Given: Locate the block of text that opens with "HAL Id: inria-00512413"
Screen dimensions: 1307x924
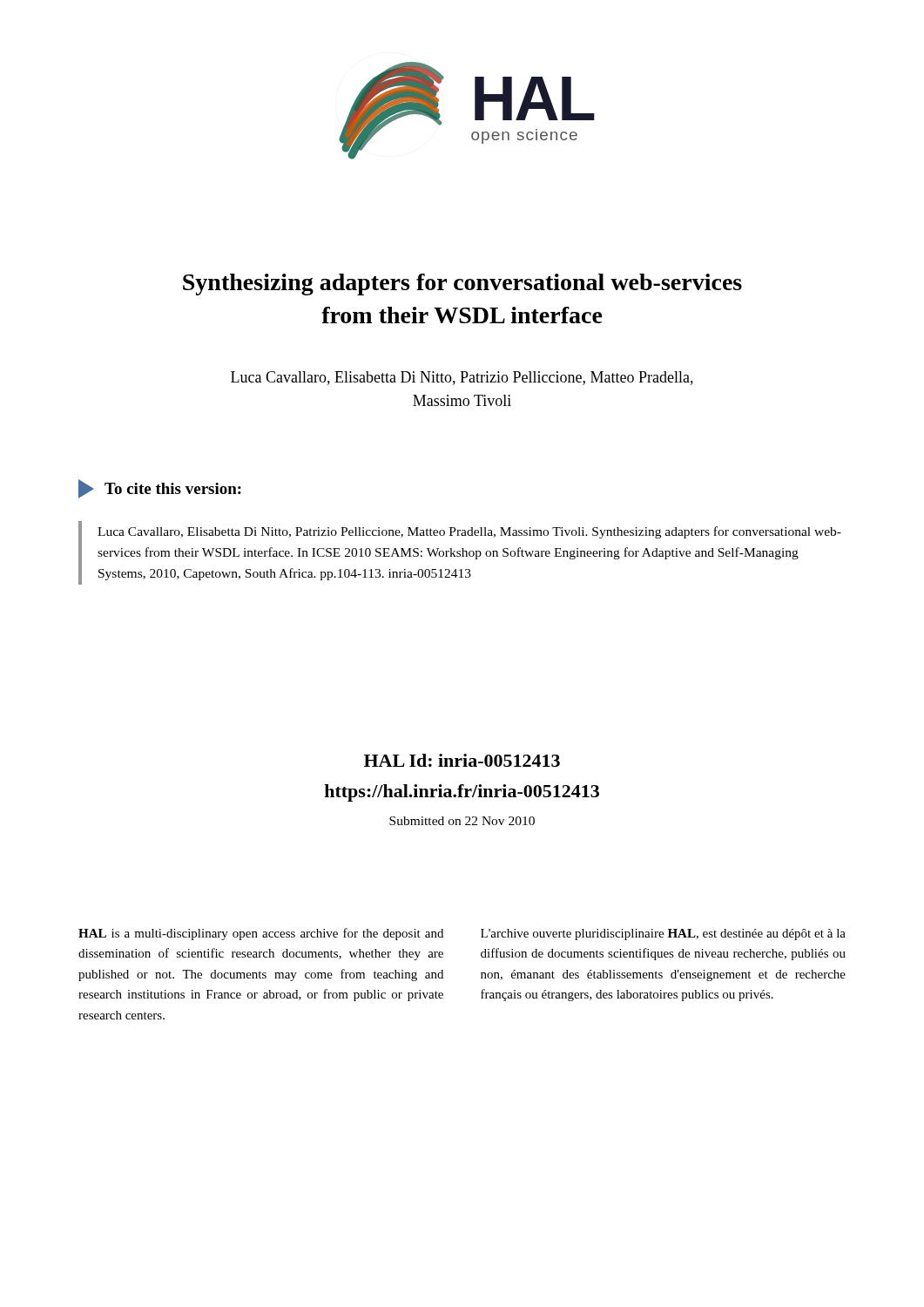Looking at the screenshot, I should pos(462,787).
